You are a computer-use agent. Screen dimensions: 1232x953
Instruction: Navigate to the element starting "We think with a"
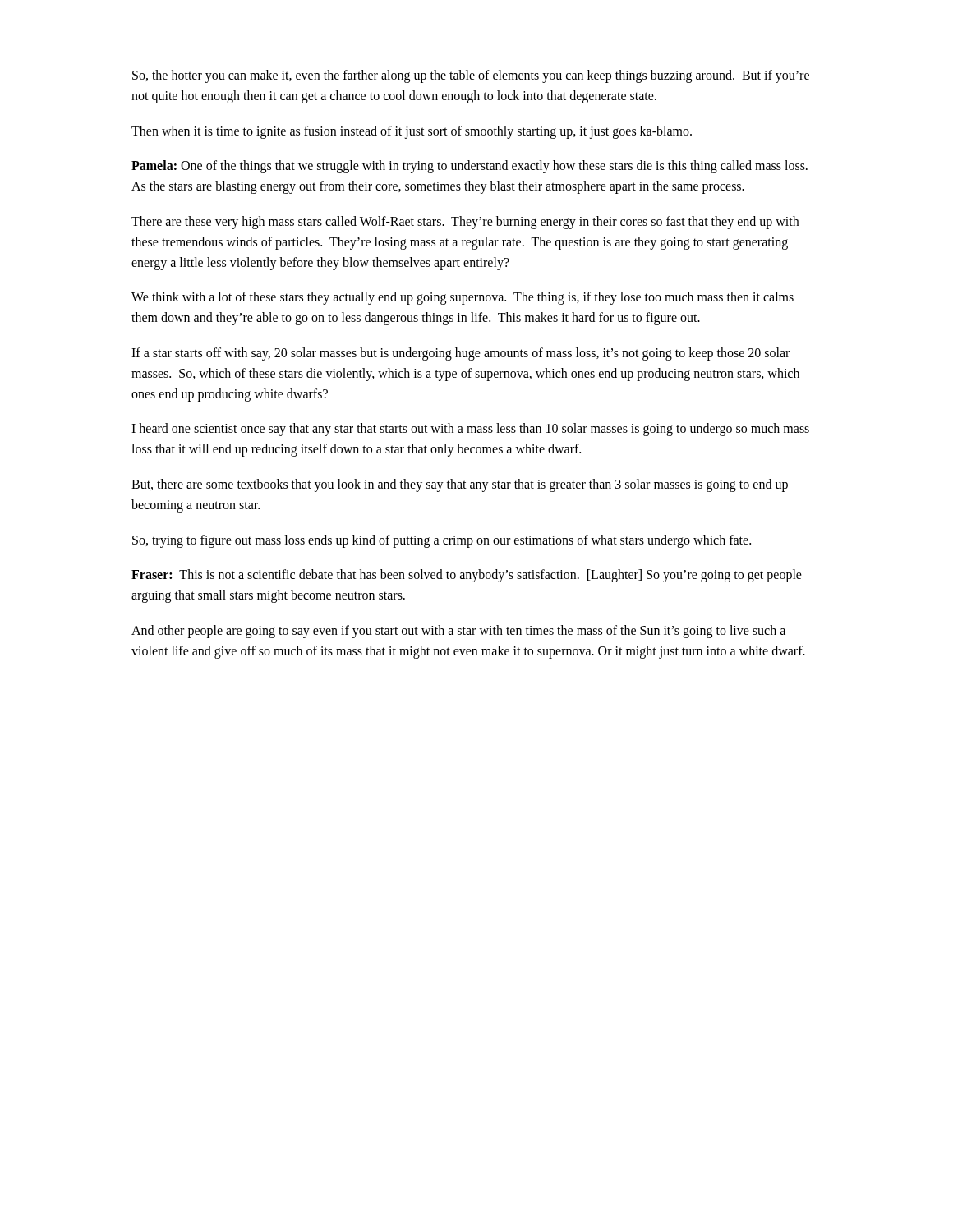coord(463,307)
